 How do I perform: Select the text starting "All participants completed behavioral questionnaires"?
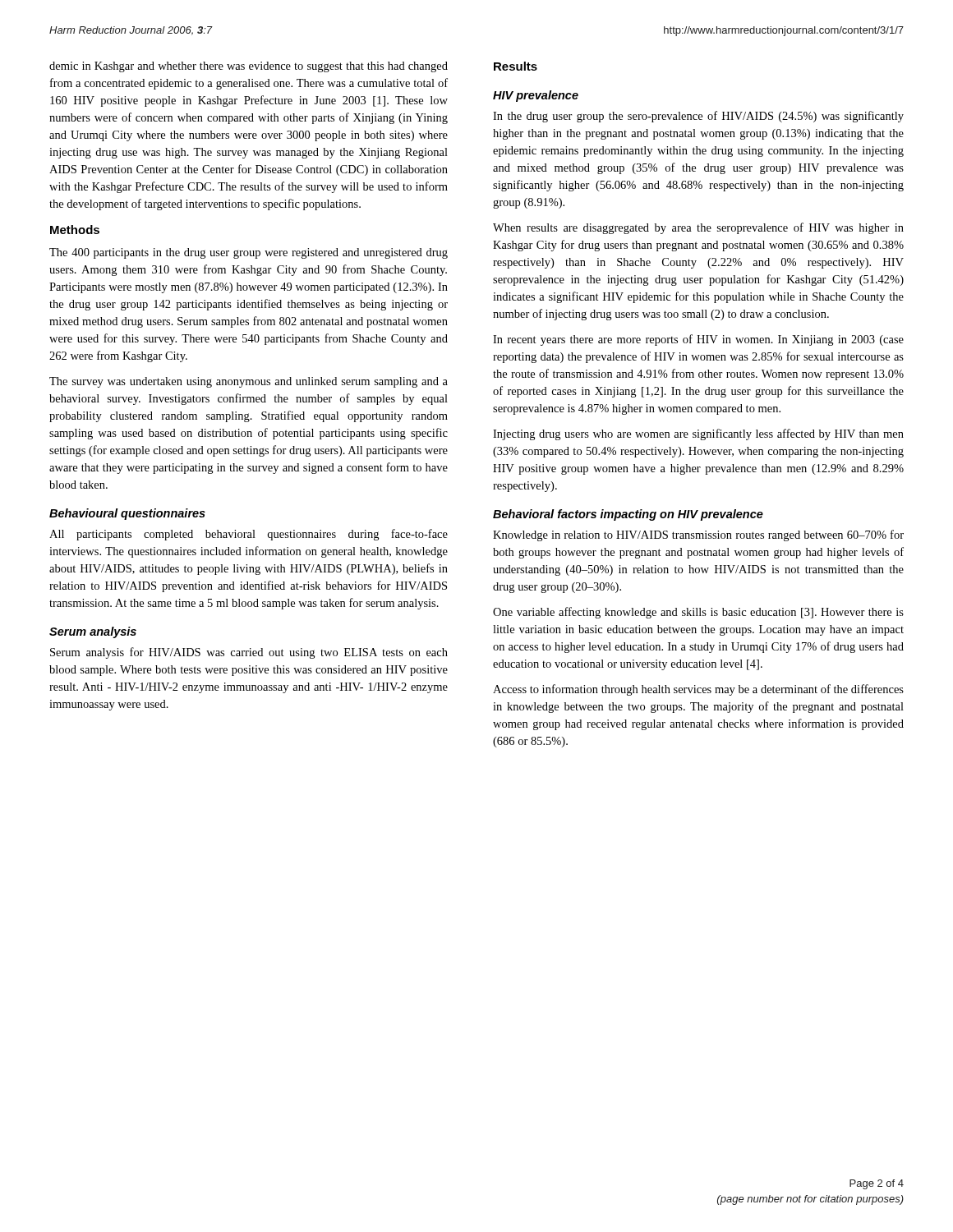[248, 569]
